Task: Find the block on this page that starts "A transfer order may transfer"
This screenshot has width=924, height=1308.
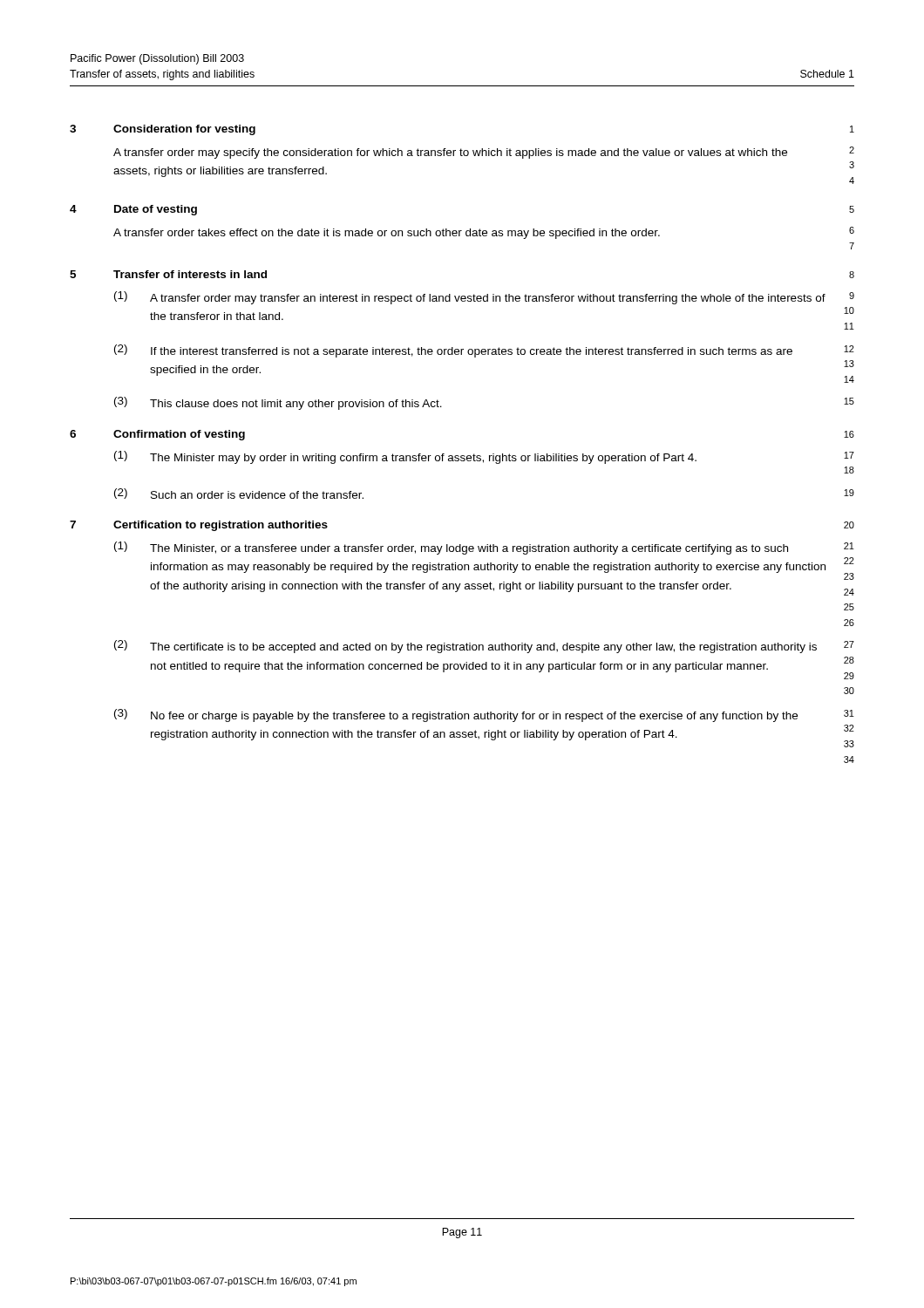Action: pos(487,307)
